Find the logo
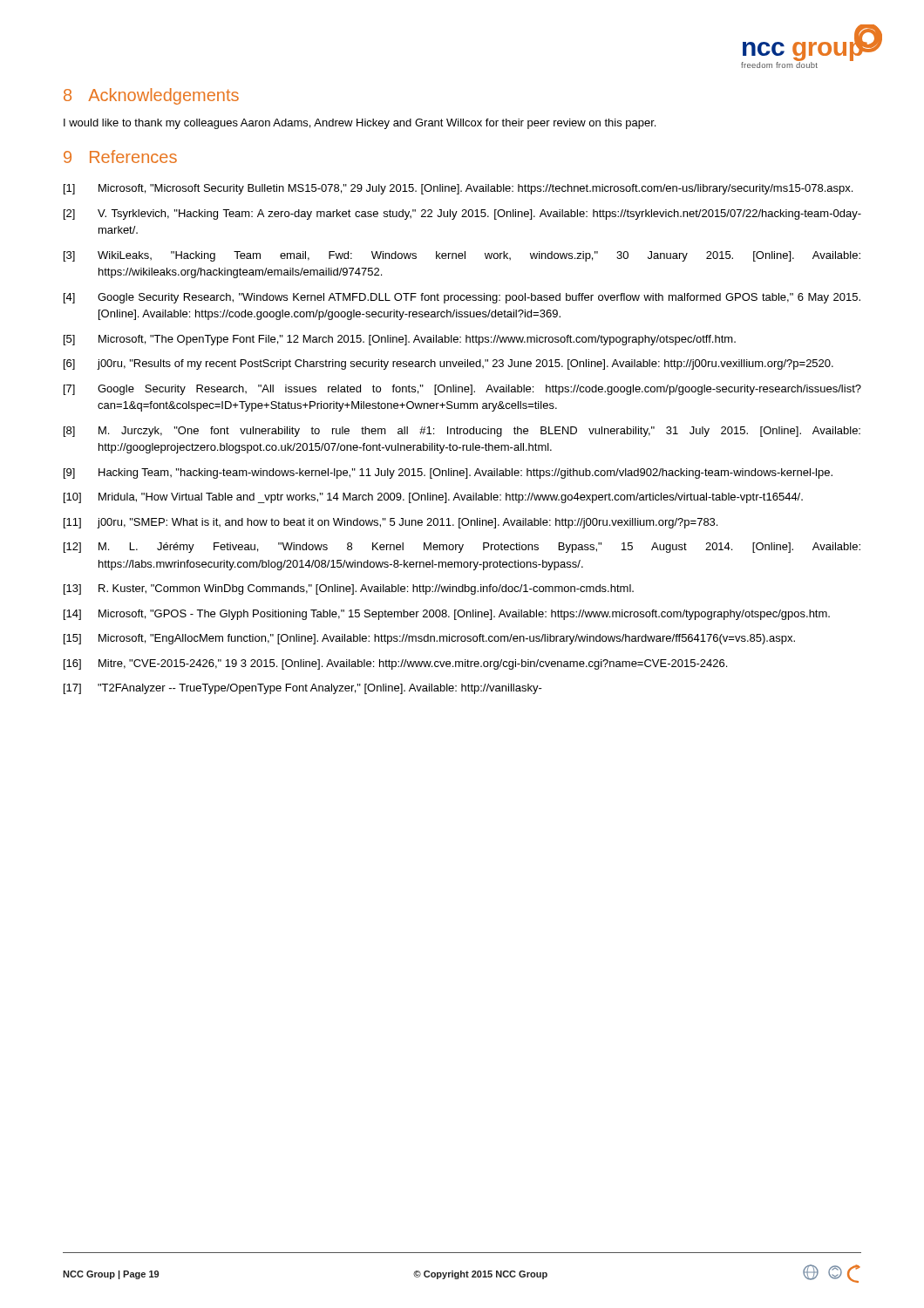The image size is (924, 1308). [812, 50]
